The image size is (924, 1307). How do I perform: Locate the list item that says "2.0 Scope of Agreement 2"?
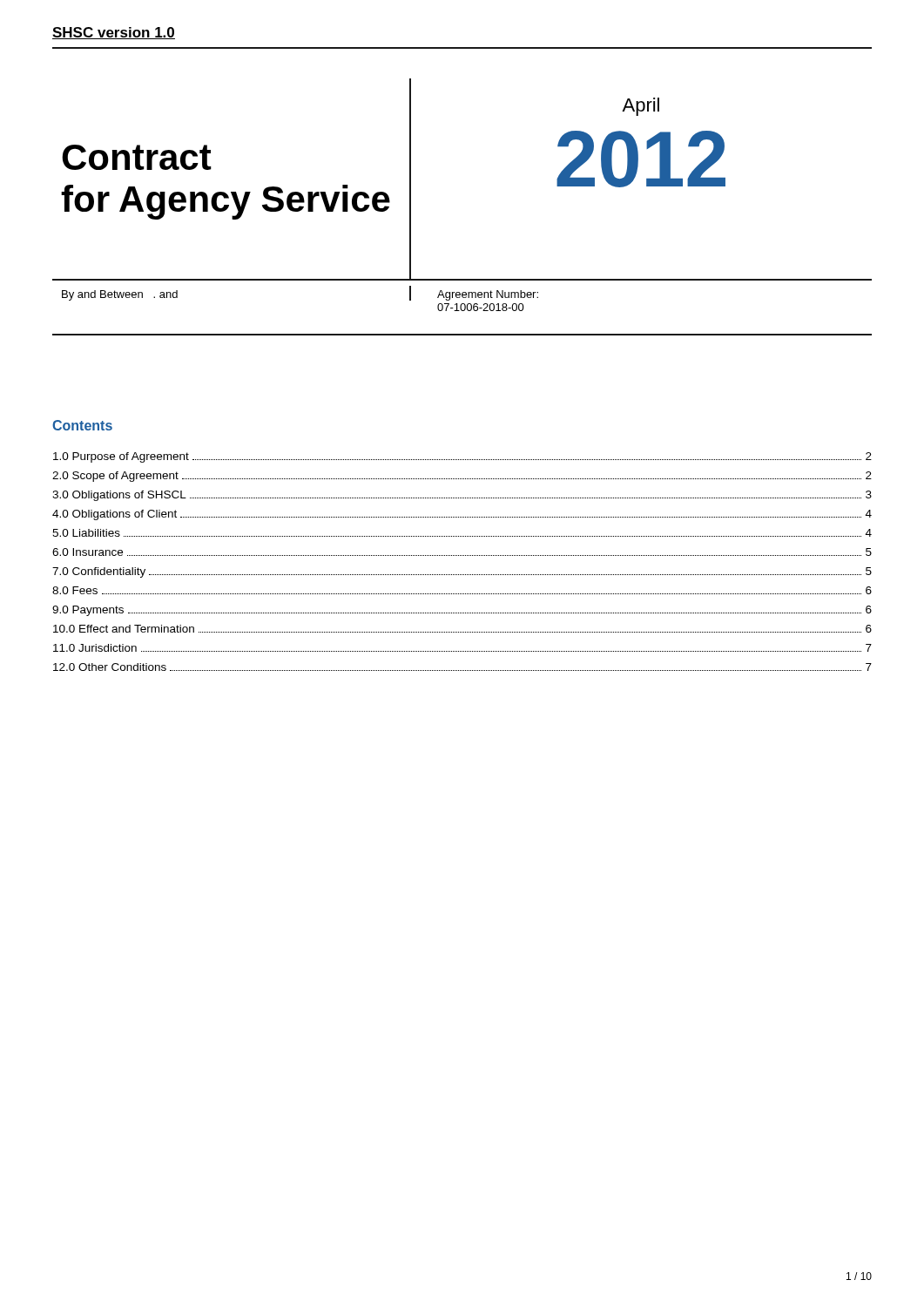pos(462,475)
